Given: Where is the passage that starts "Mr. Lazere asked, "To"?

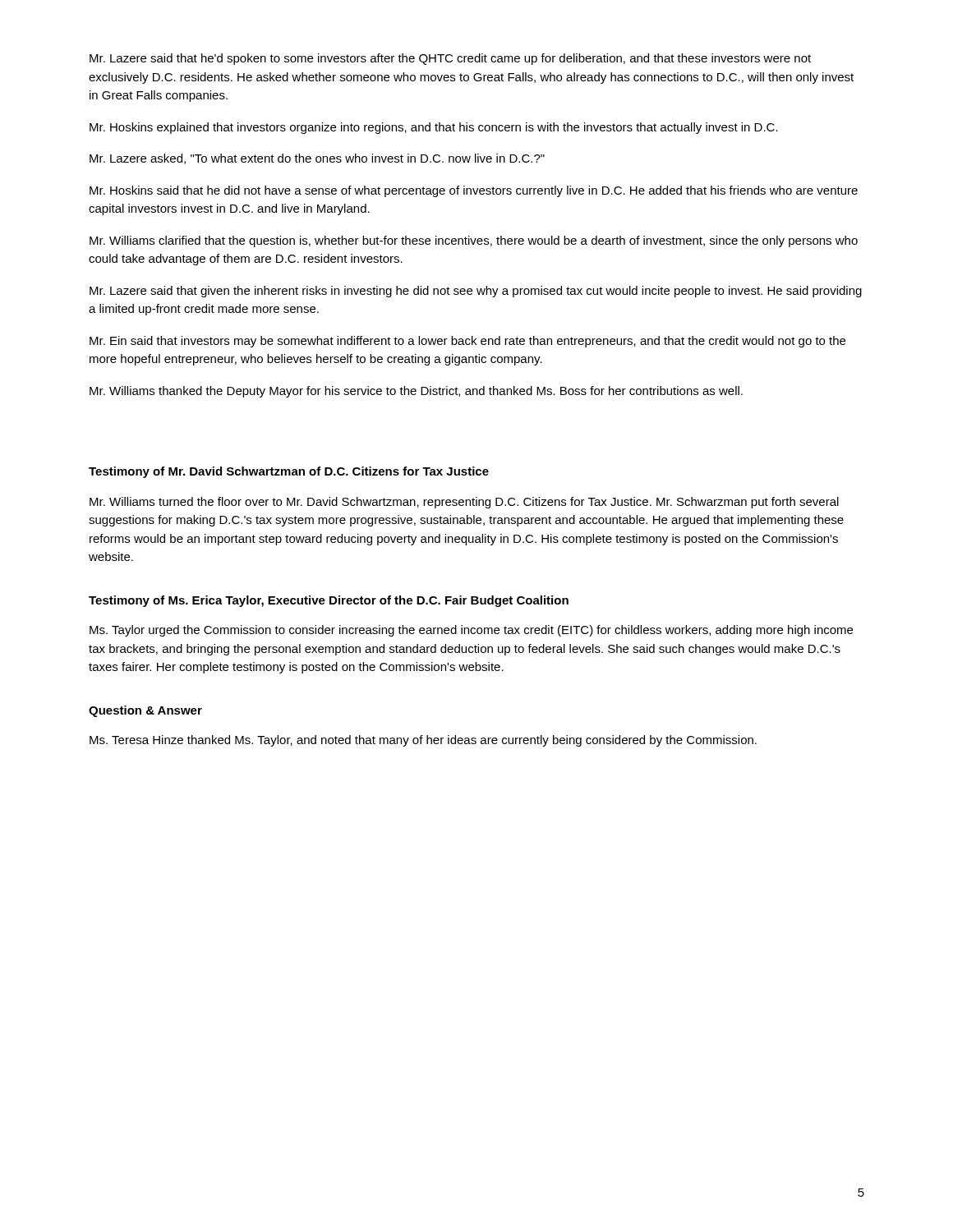Looking at the screenshot, I should (x=317, y=158).
